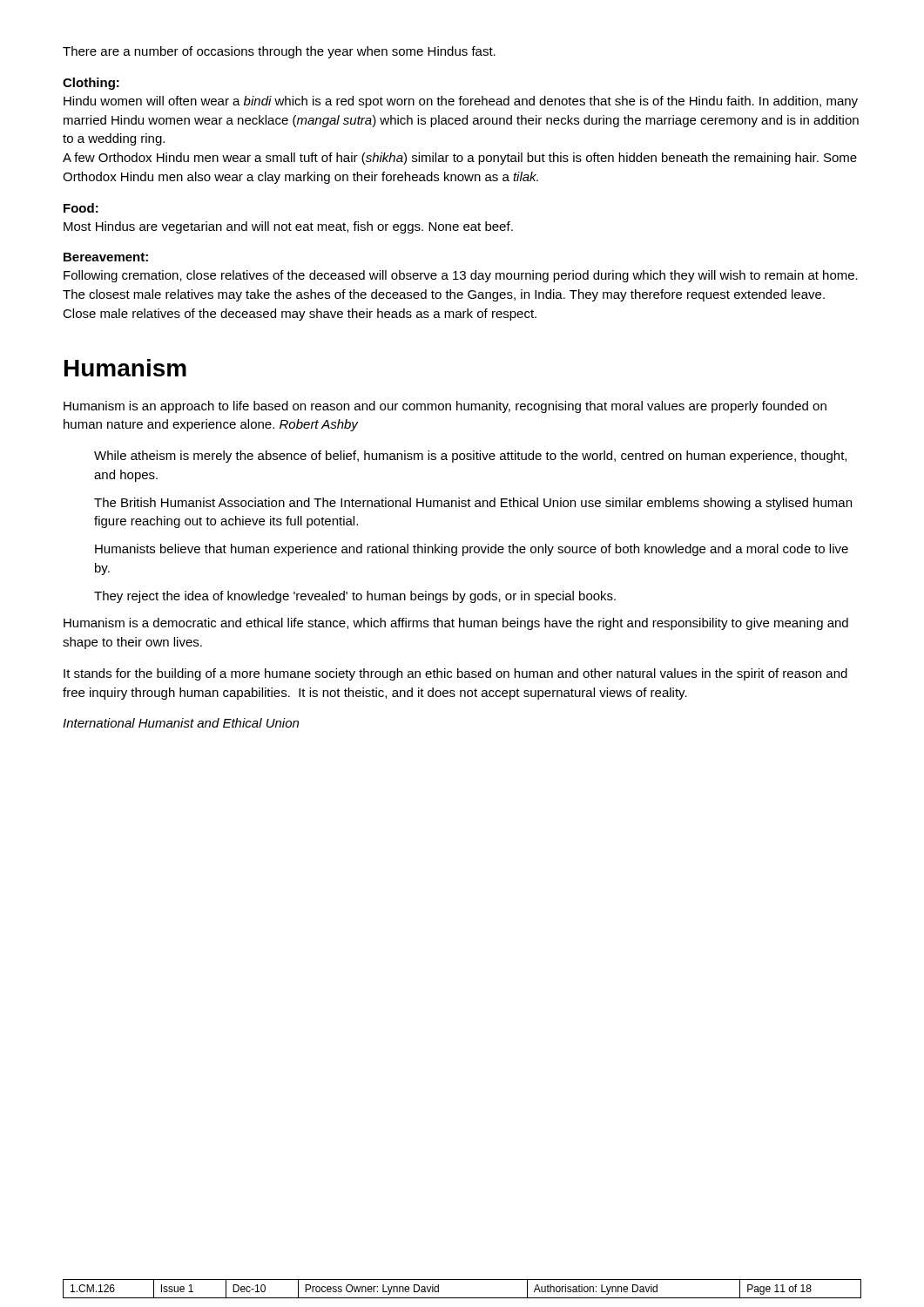Navigate to the region starting "The British Humanist"
This screenshot has height=1307, width=924.
473,511
